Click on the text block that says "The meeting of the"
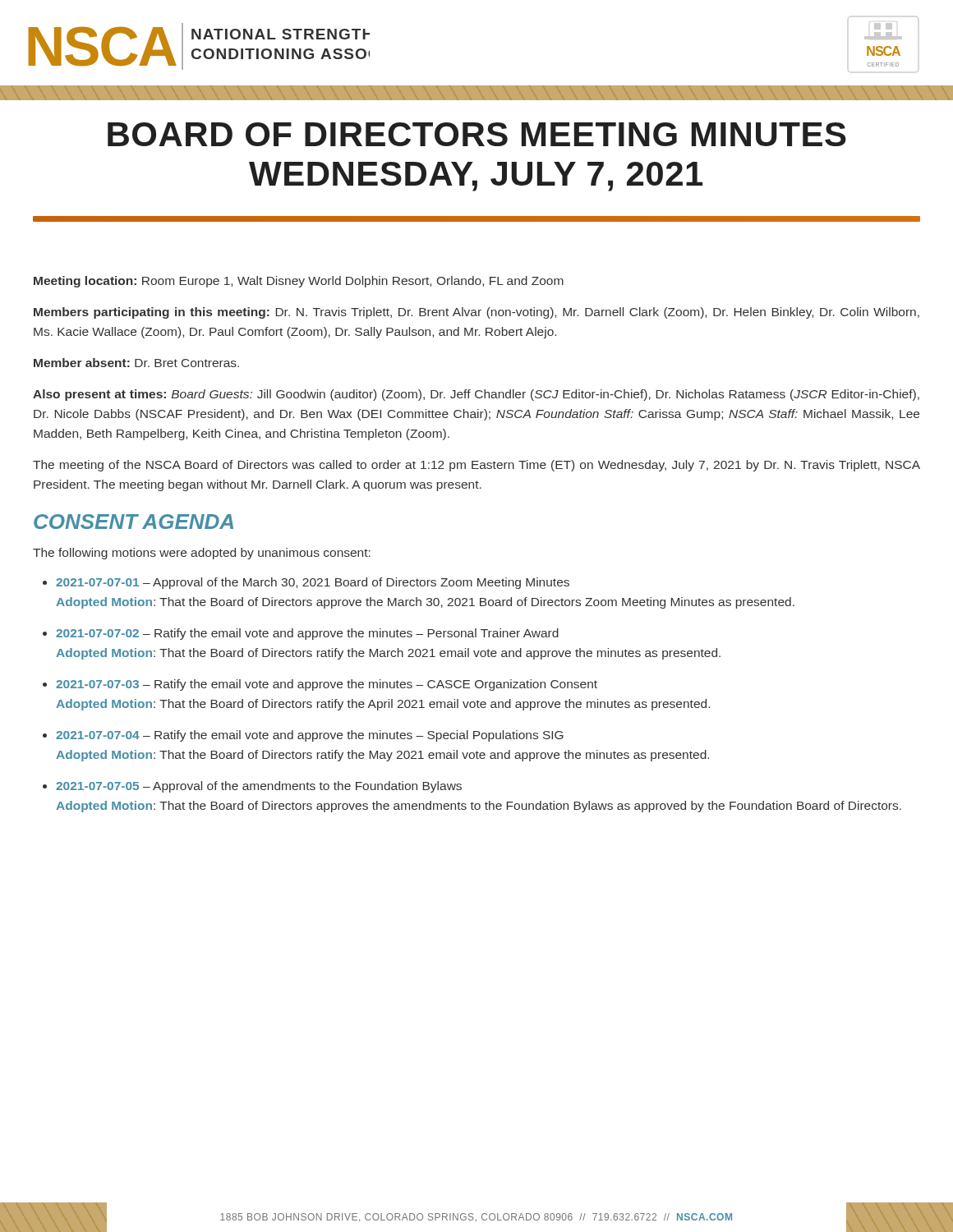 coord(476,475)
